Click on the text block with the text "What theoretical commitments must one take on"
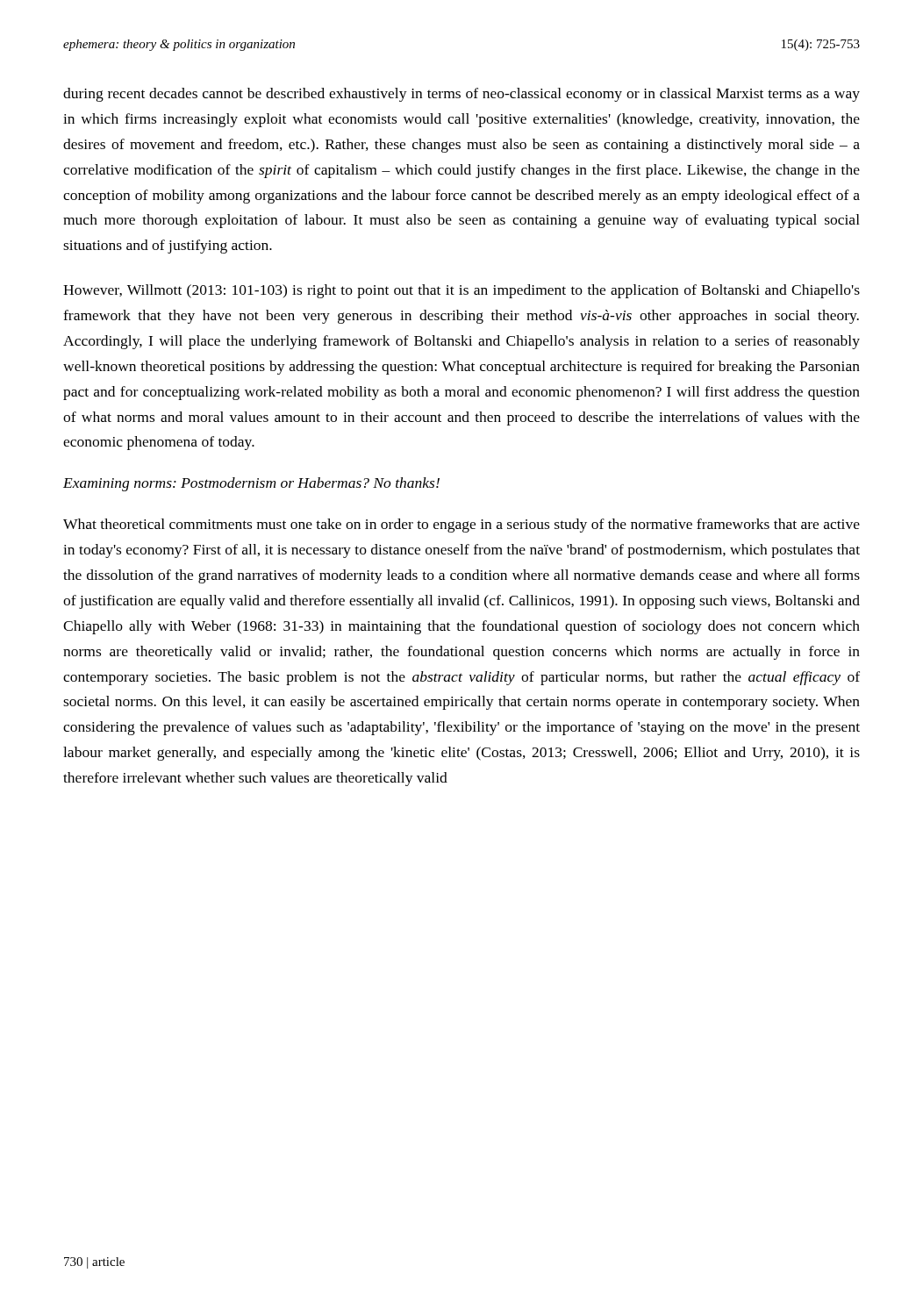This screenshot has width=923, height=1316. 462,651
